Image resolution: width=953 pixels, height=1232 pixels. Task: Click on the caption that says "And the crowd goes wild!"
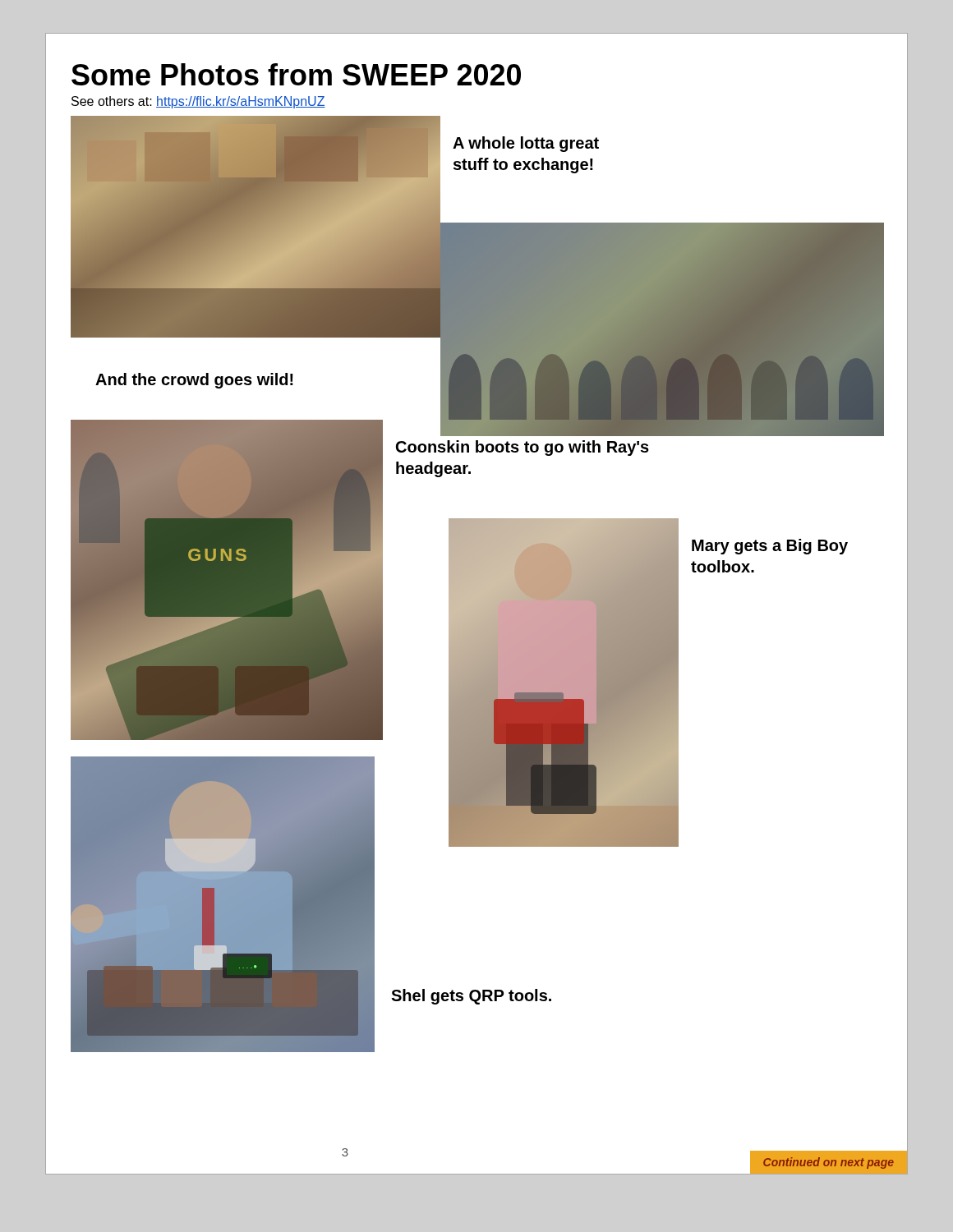pyautogui.click(x=195, y=379)
